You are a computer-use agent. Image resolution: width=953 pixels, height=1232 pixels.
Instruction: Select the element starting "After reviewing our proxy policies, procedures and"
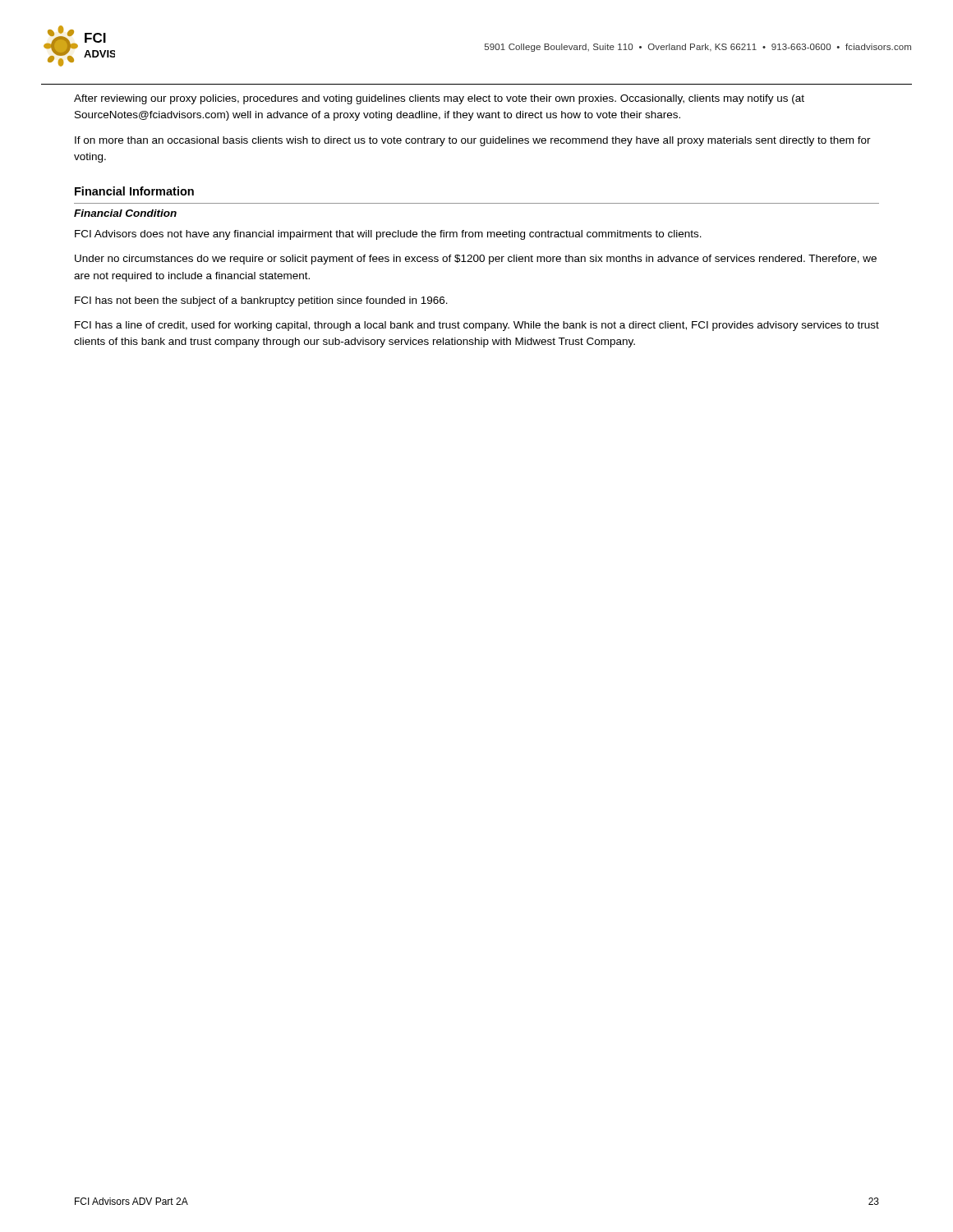click(x=439, y=107)
